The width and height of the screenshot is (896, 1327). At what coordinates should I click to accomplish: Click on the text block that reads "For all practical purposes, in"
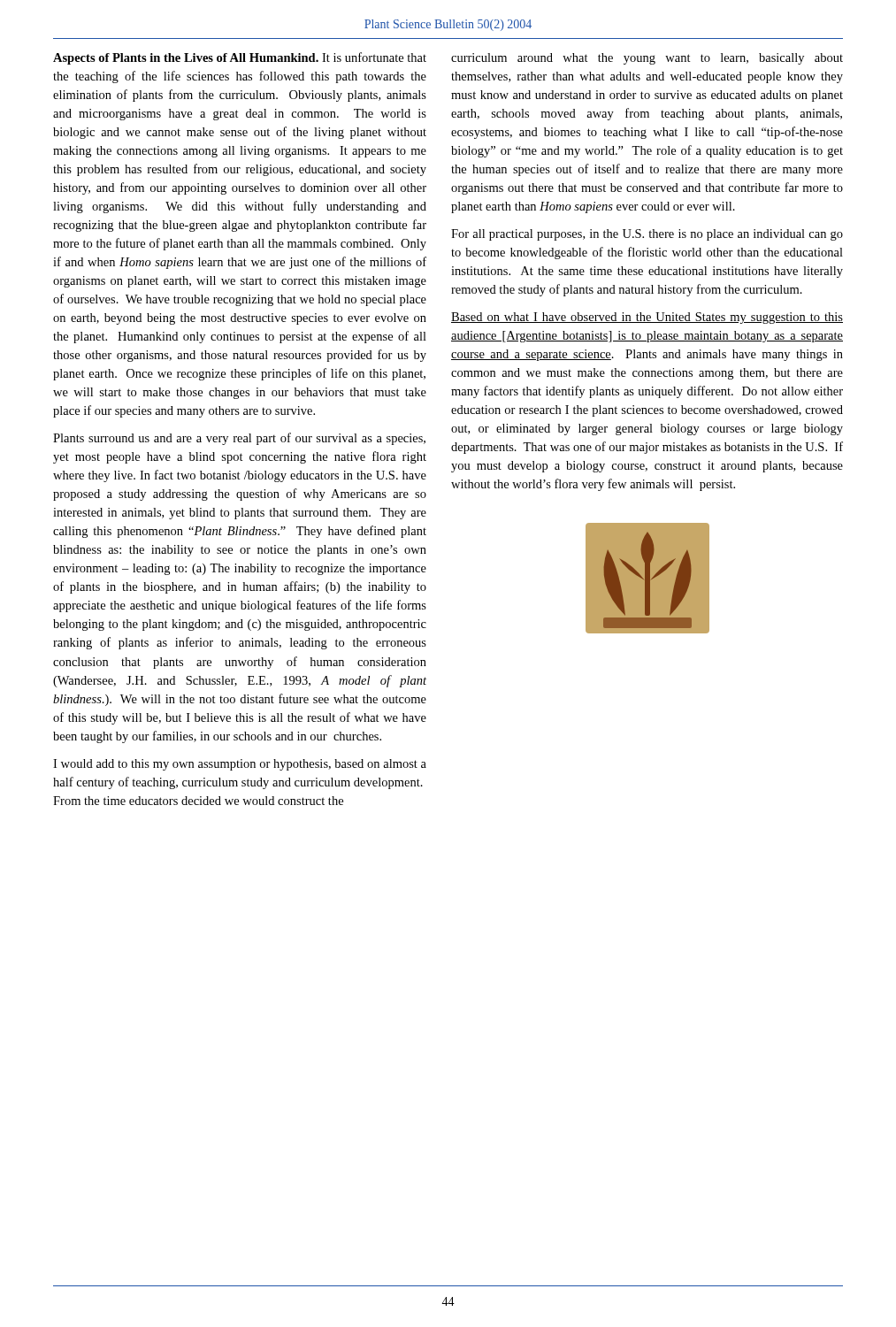click(x=647, y=262)
